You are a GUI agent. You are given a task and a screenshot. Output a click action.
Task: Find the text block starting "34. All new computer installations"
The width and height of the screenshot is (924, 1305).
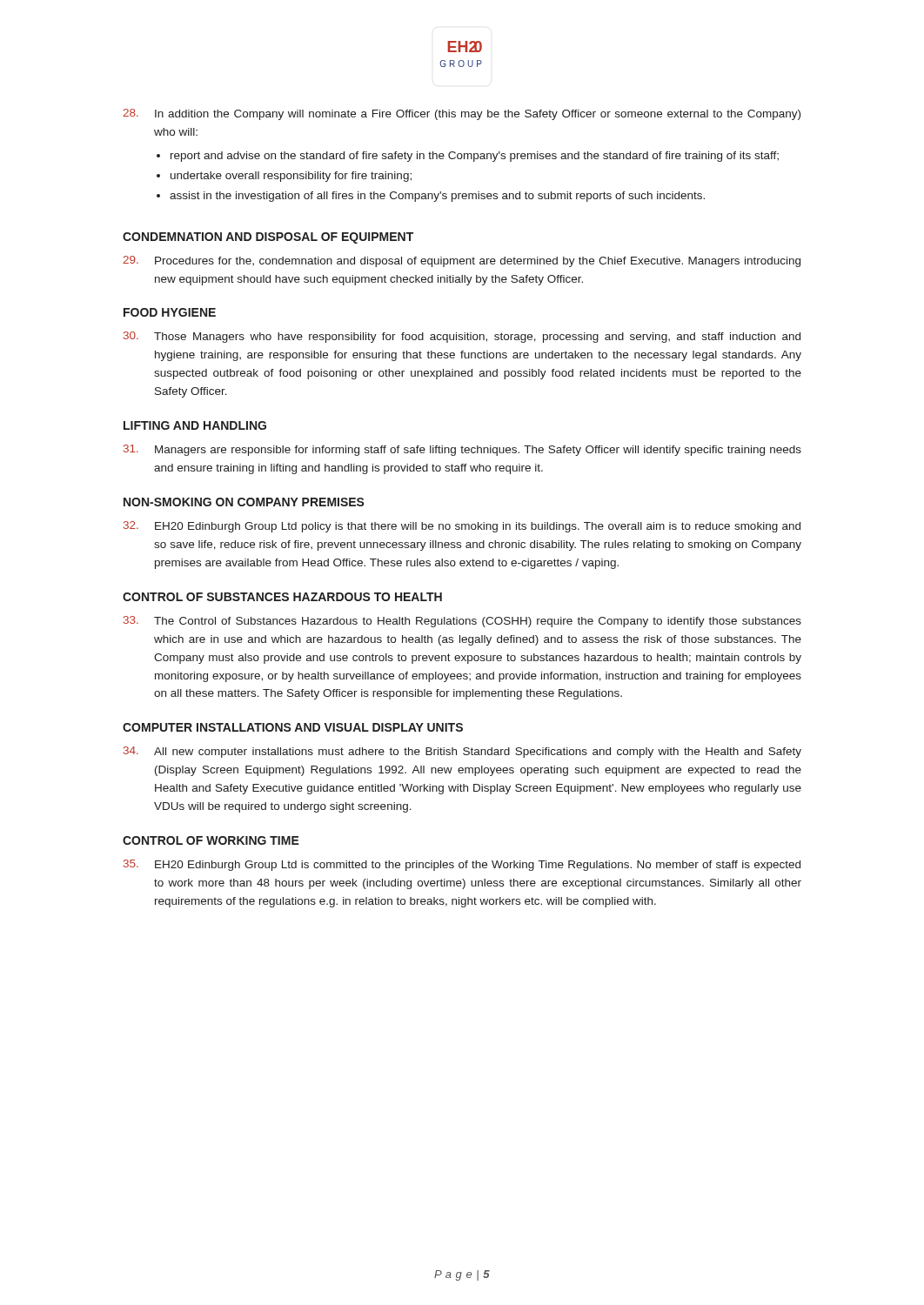(462, 780)
